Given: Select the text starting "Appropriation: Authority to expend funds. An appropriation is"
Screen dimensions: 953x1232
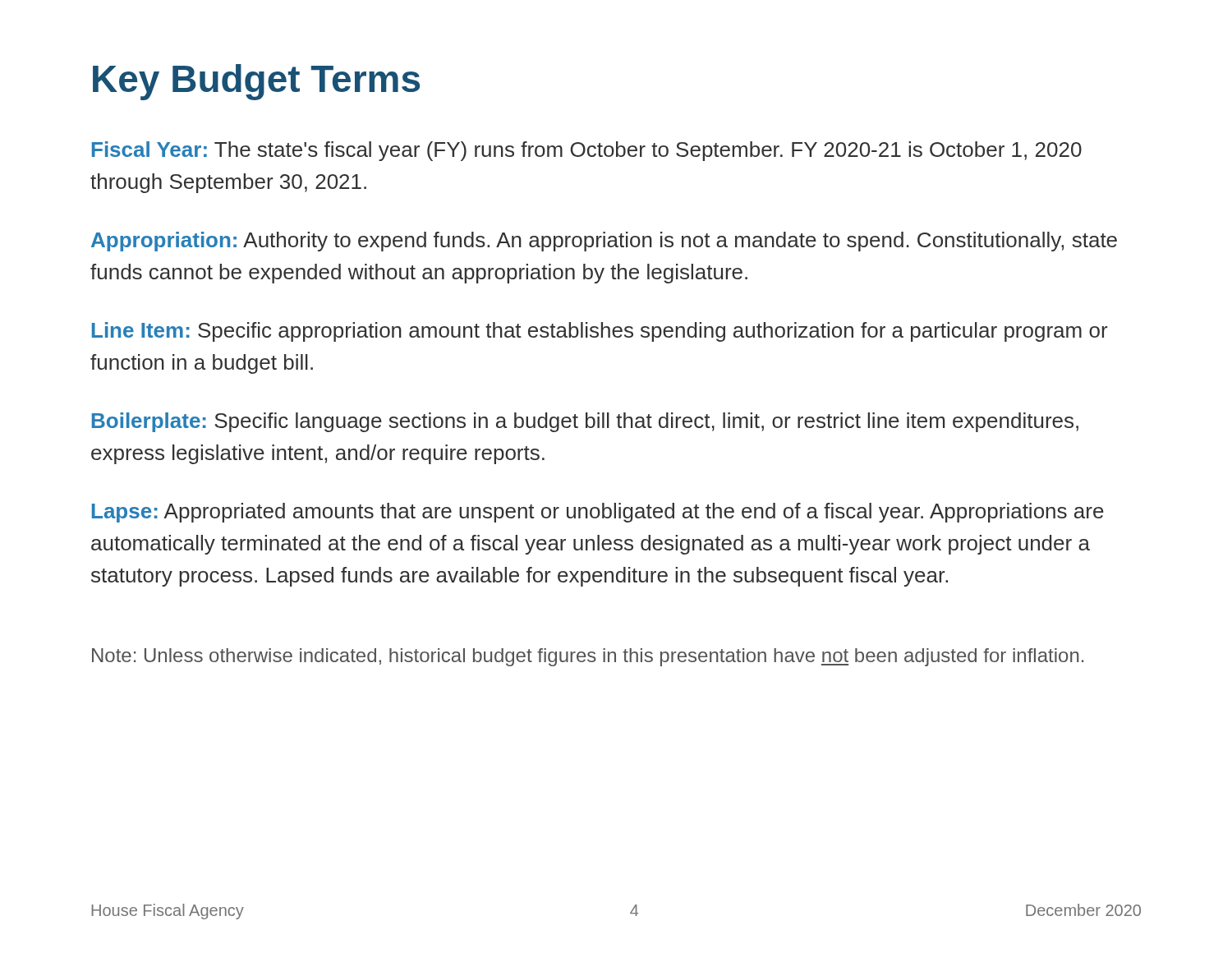Looking at the screenshot, I should tap(604, 256).
